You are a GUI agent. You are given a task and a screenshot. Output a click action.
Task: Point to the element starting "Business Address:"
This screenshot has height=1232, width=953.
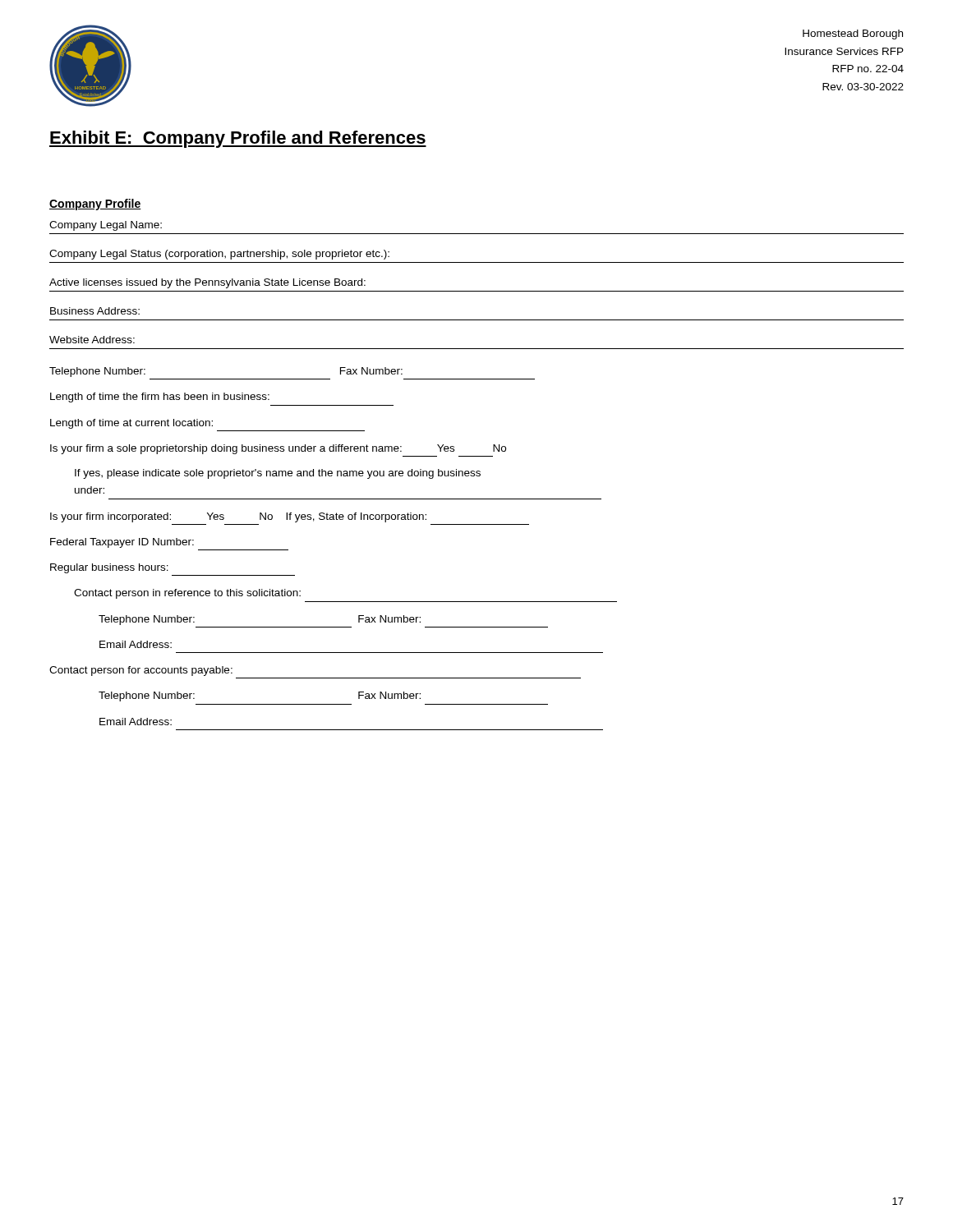coord(476,312)
